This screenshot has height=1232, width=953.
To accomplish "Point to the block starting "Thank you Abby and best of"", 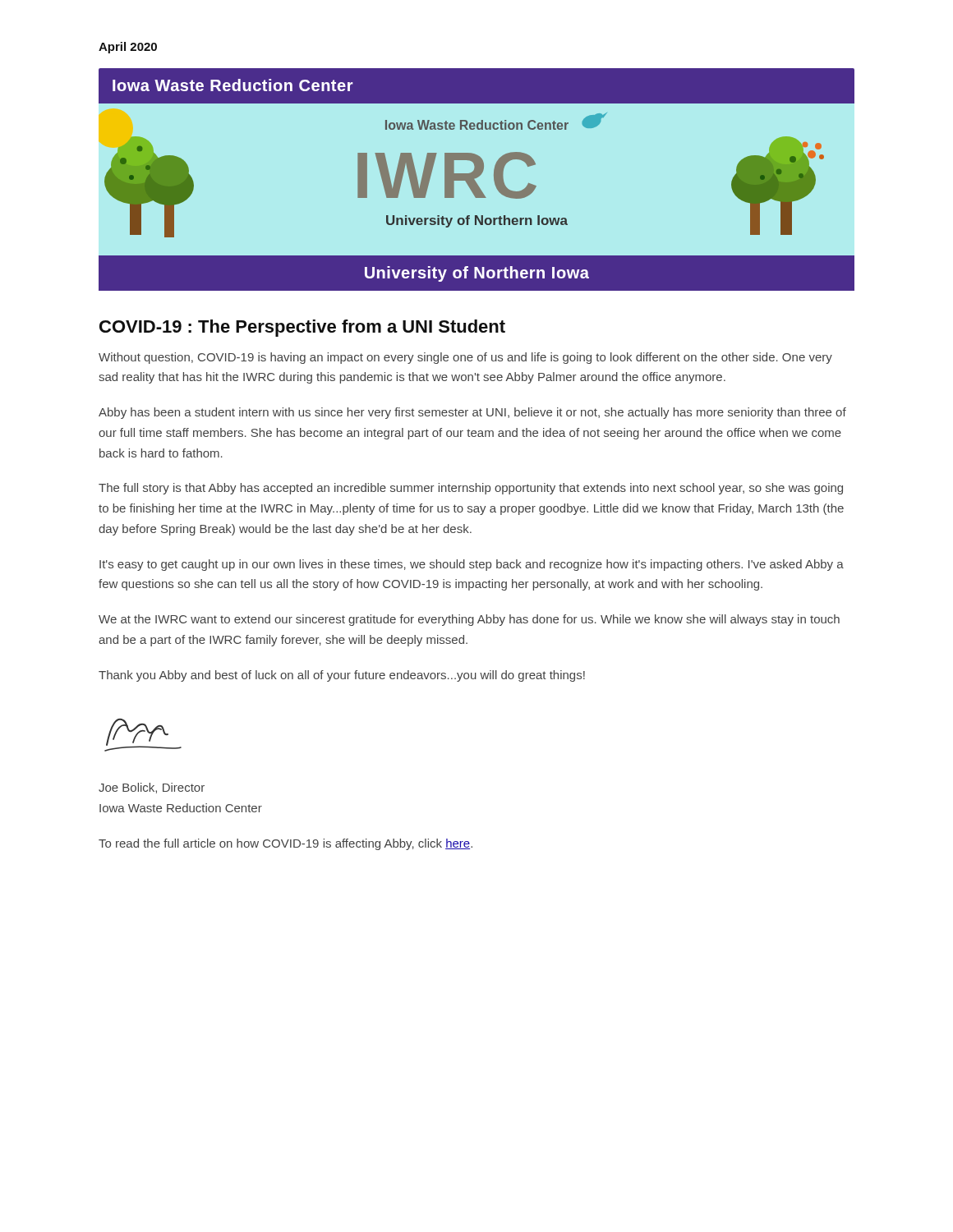I will point(342,674).
